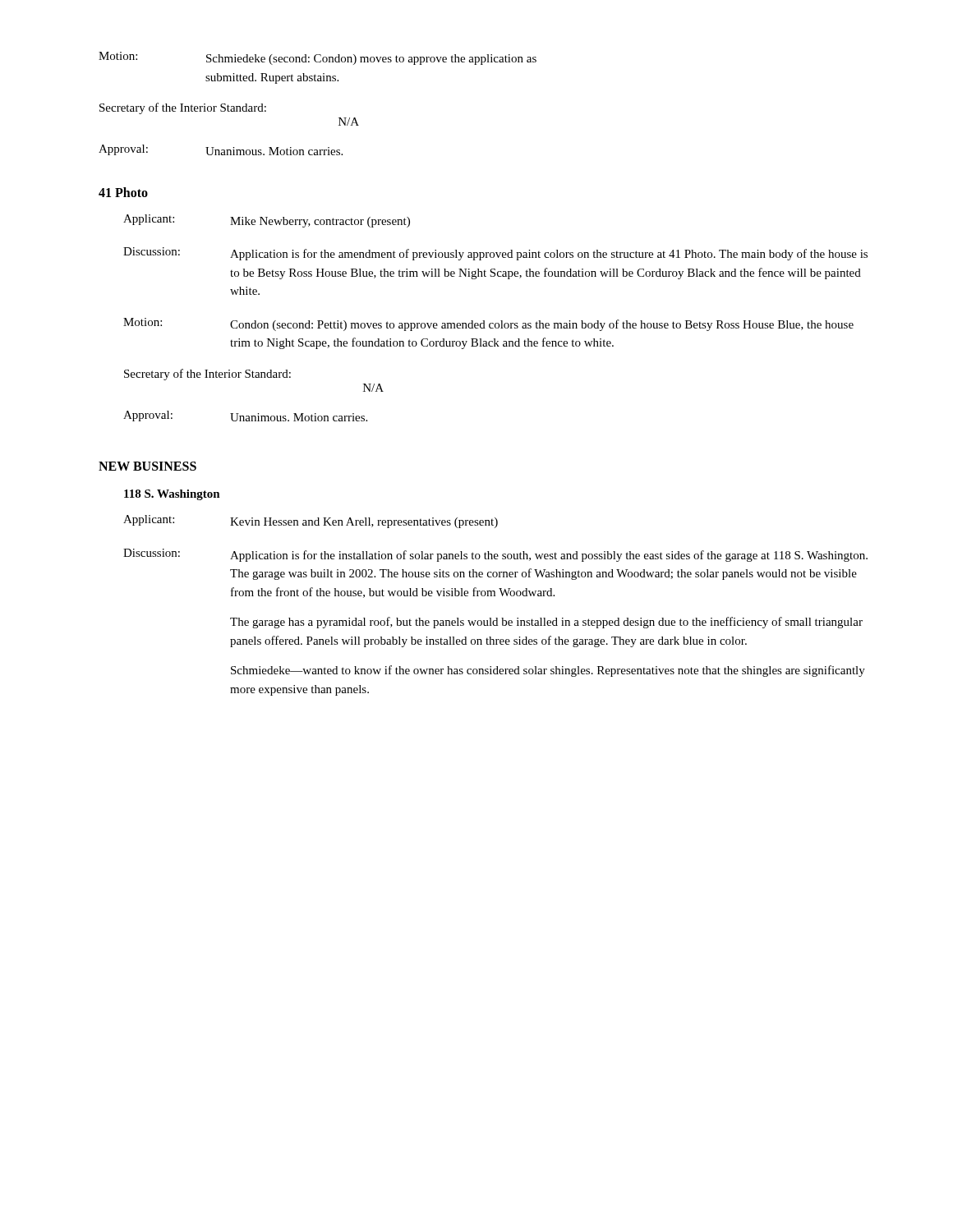
Task: Point to the text starting "118 S. Washington"
Action: pyautogui.click(x=172, y=494)
